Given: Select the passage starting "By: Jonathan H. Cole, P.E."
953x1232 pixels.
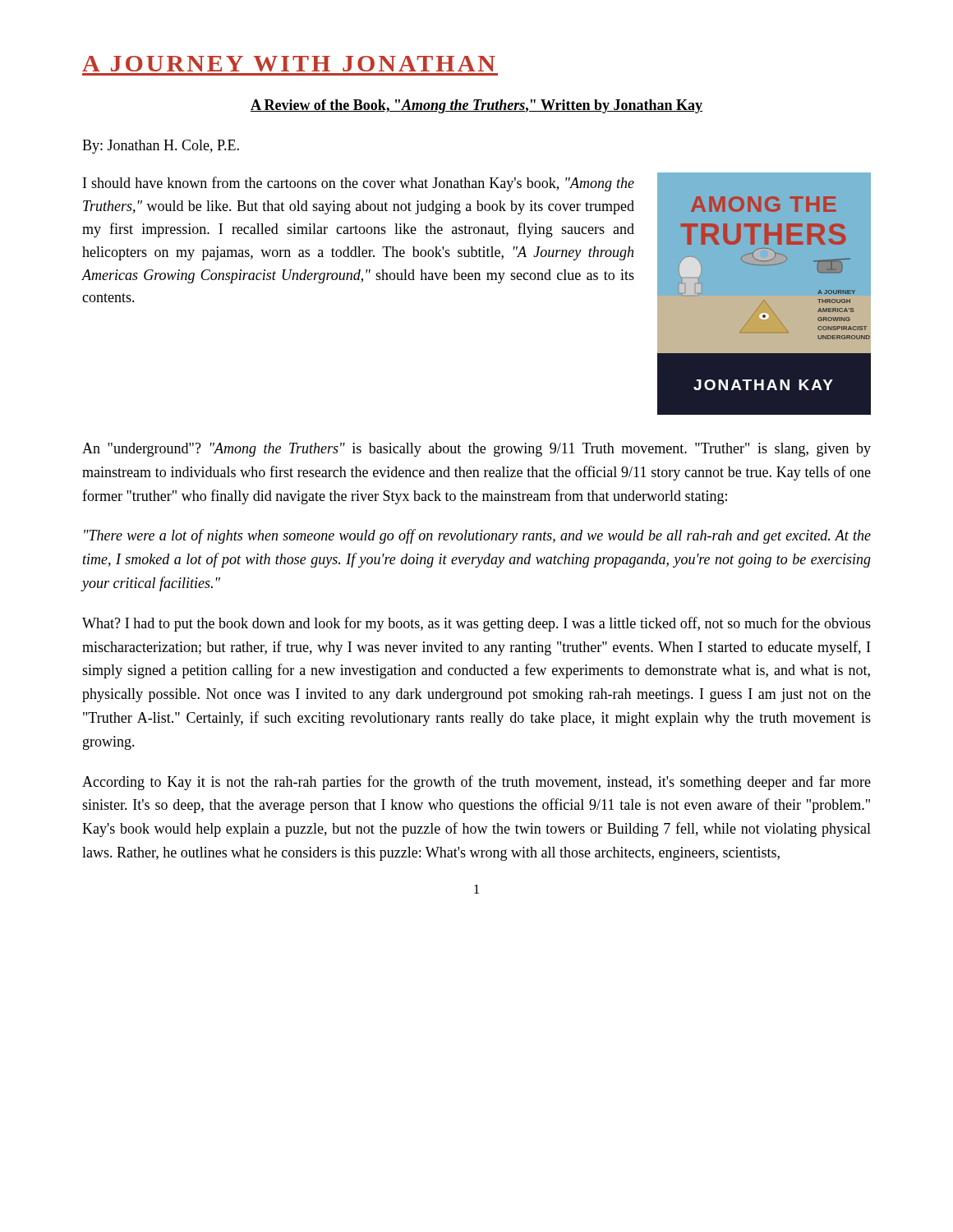Looking at the screenshot, I should click(x=161, y=145).
